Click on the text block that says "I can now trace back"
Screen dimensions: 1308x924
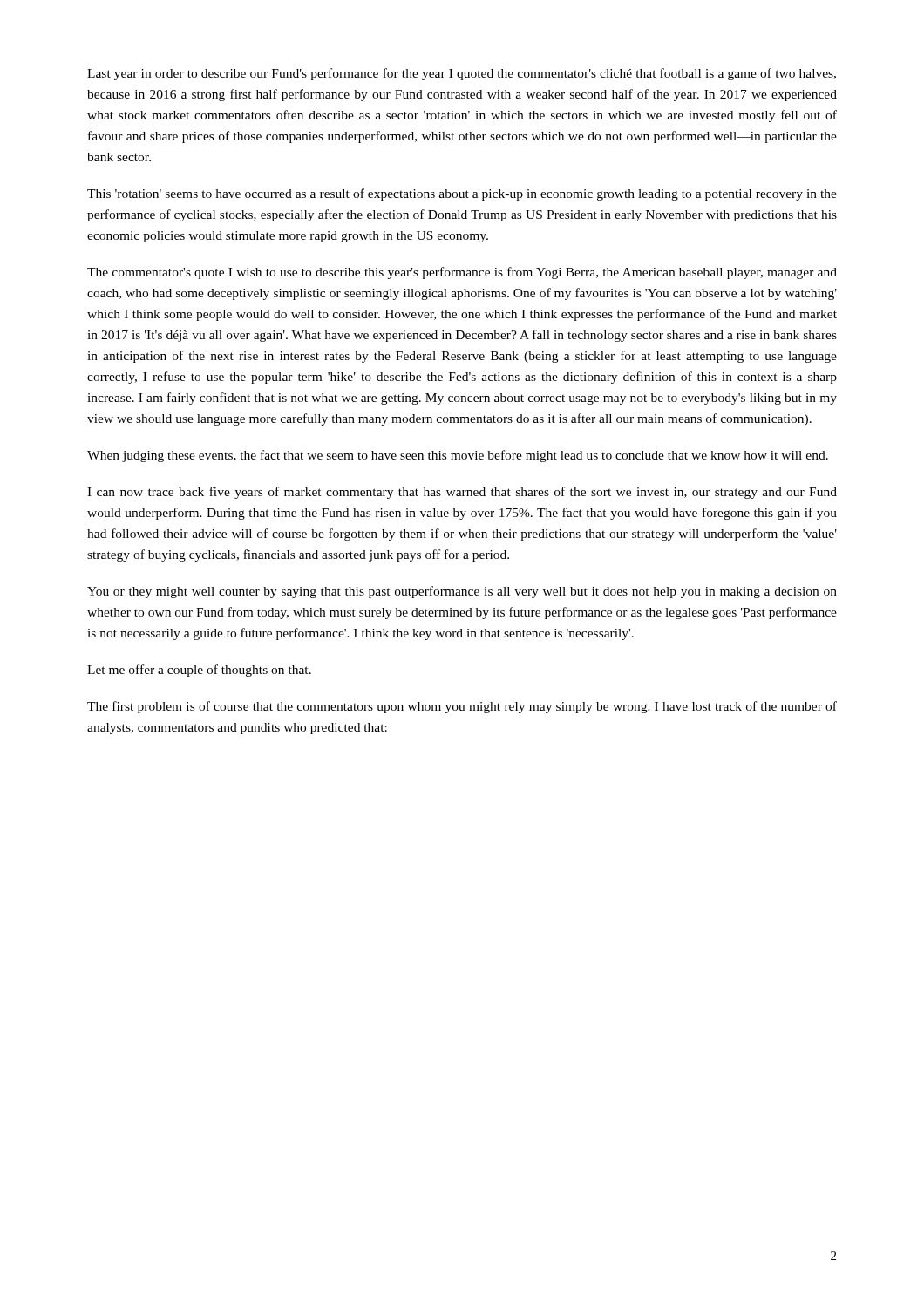pos(462,523)
